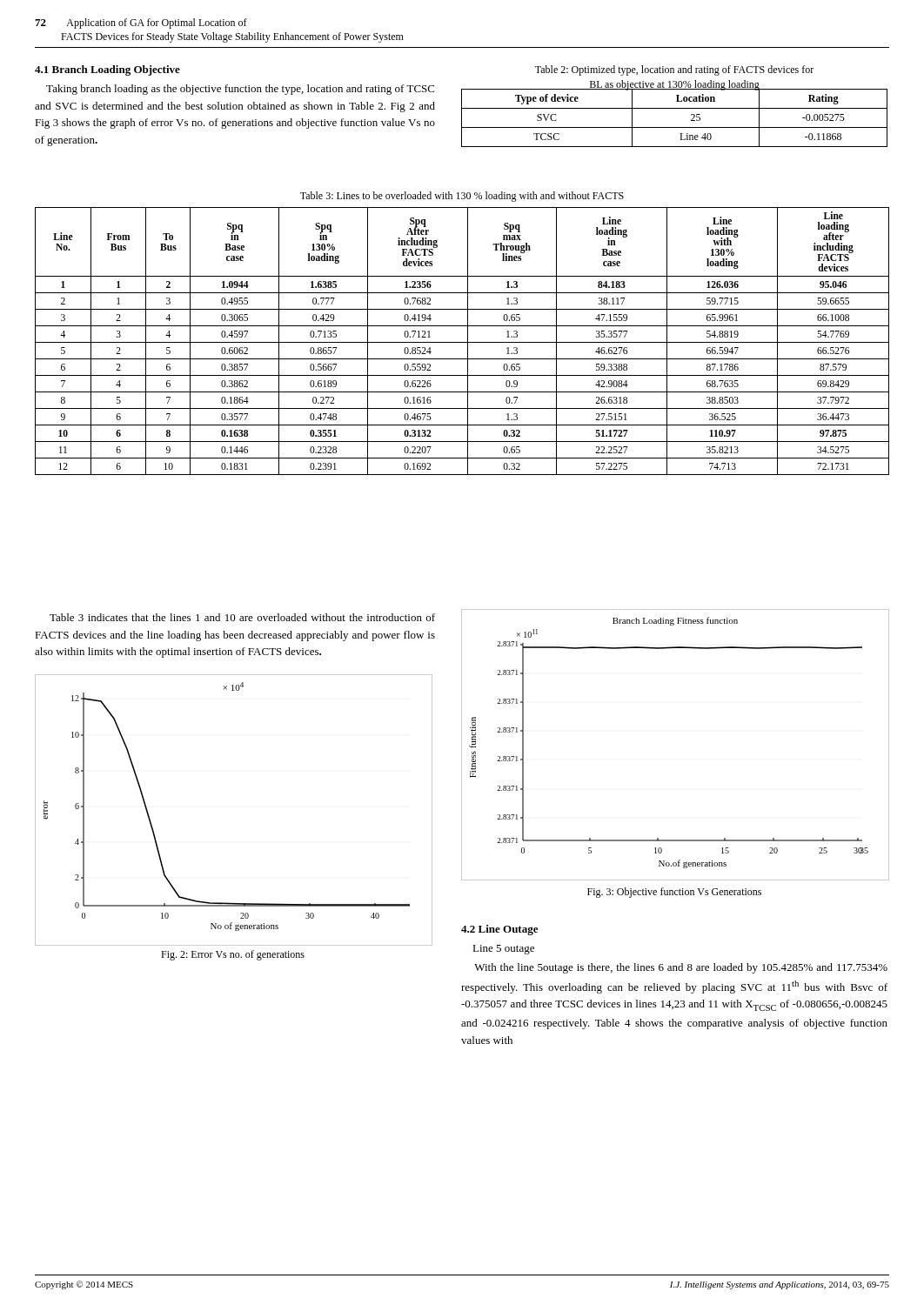The height and width of the screenshot is (1305, 924).
Task: Select the table that reads "Type of device"
Action: pyautogui.click(x=674, y=118)
